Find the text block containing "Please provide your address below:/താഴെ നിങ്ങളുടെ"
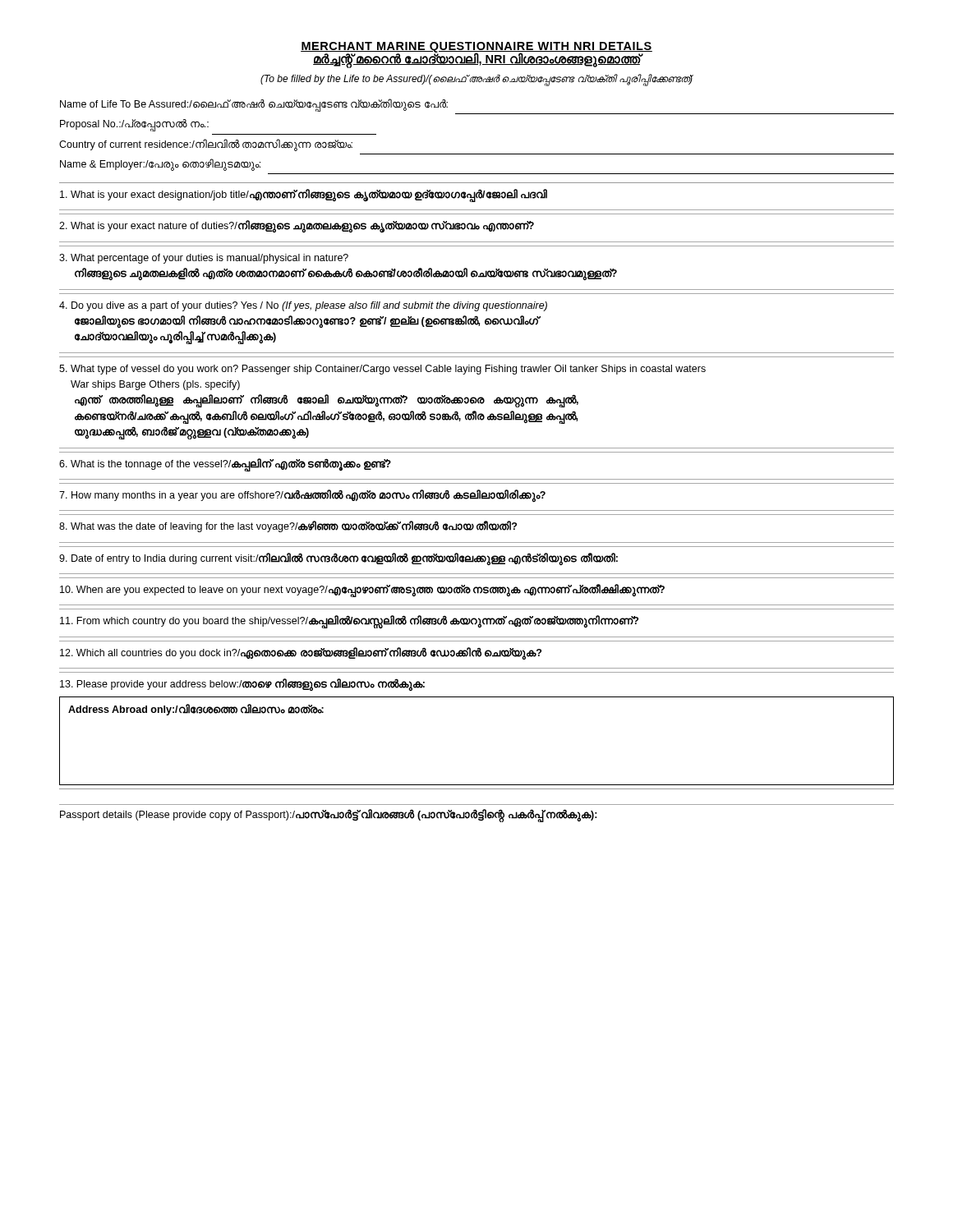The width and height of the screenshot is (953, 1232). 242,685
